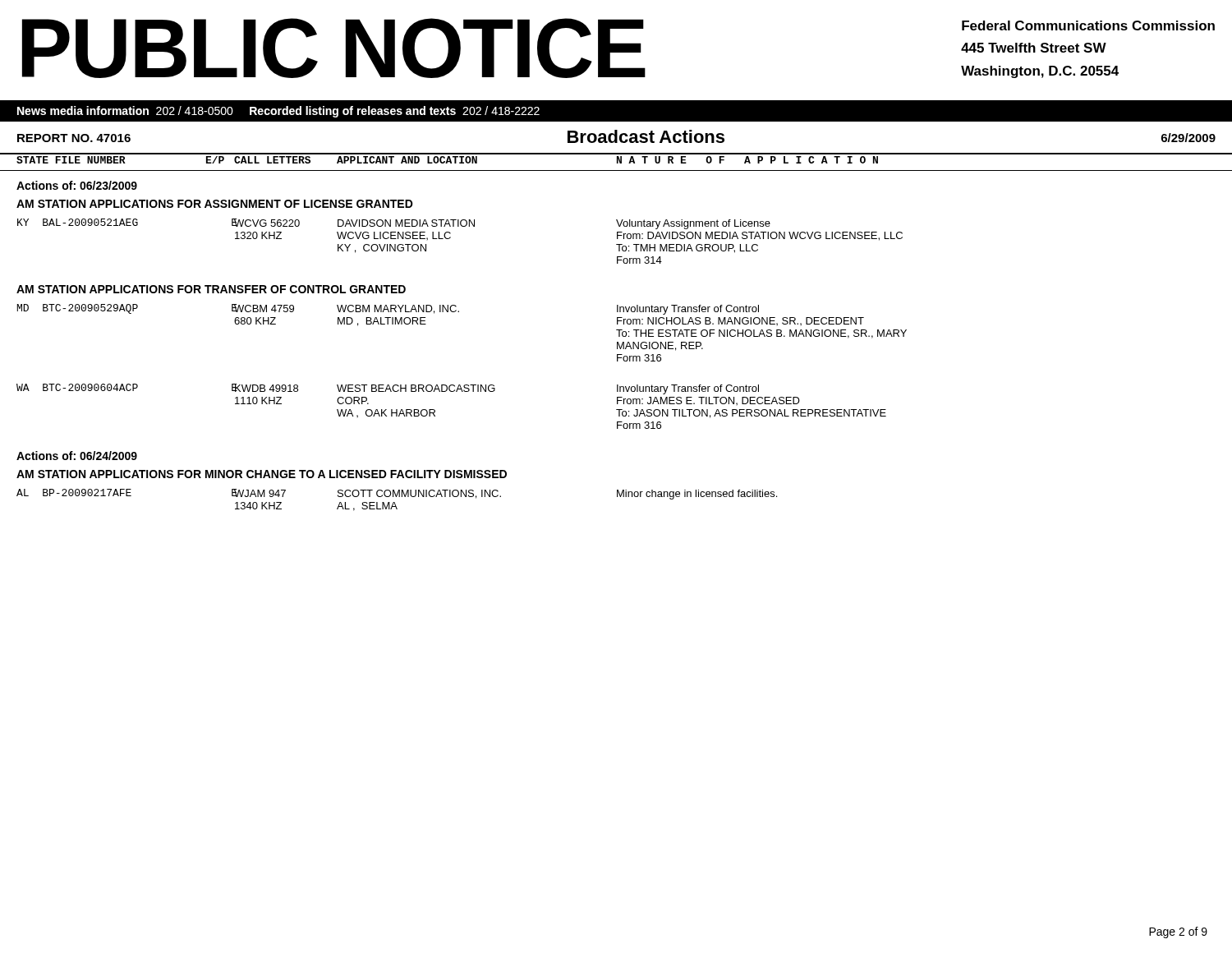The height and width of the screenshot is (953, 1232).
Task: Where does it say "Broadcast Actions"?
Action: tap(646, 137)
